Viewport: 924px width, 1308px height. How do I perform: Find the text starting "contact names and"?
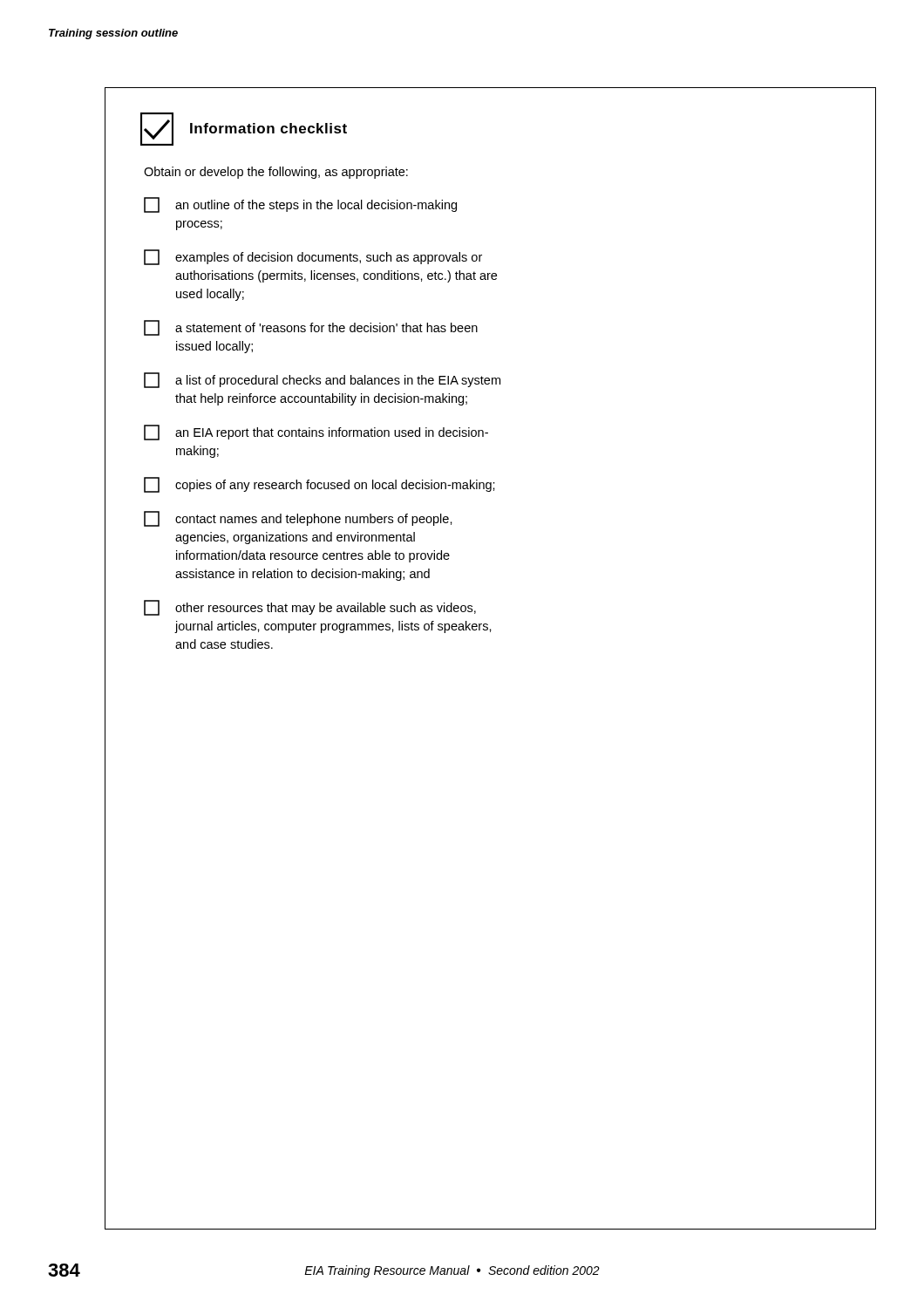click(x=298, y=547)
